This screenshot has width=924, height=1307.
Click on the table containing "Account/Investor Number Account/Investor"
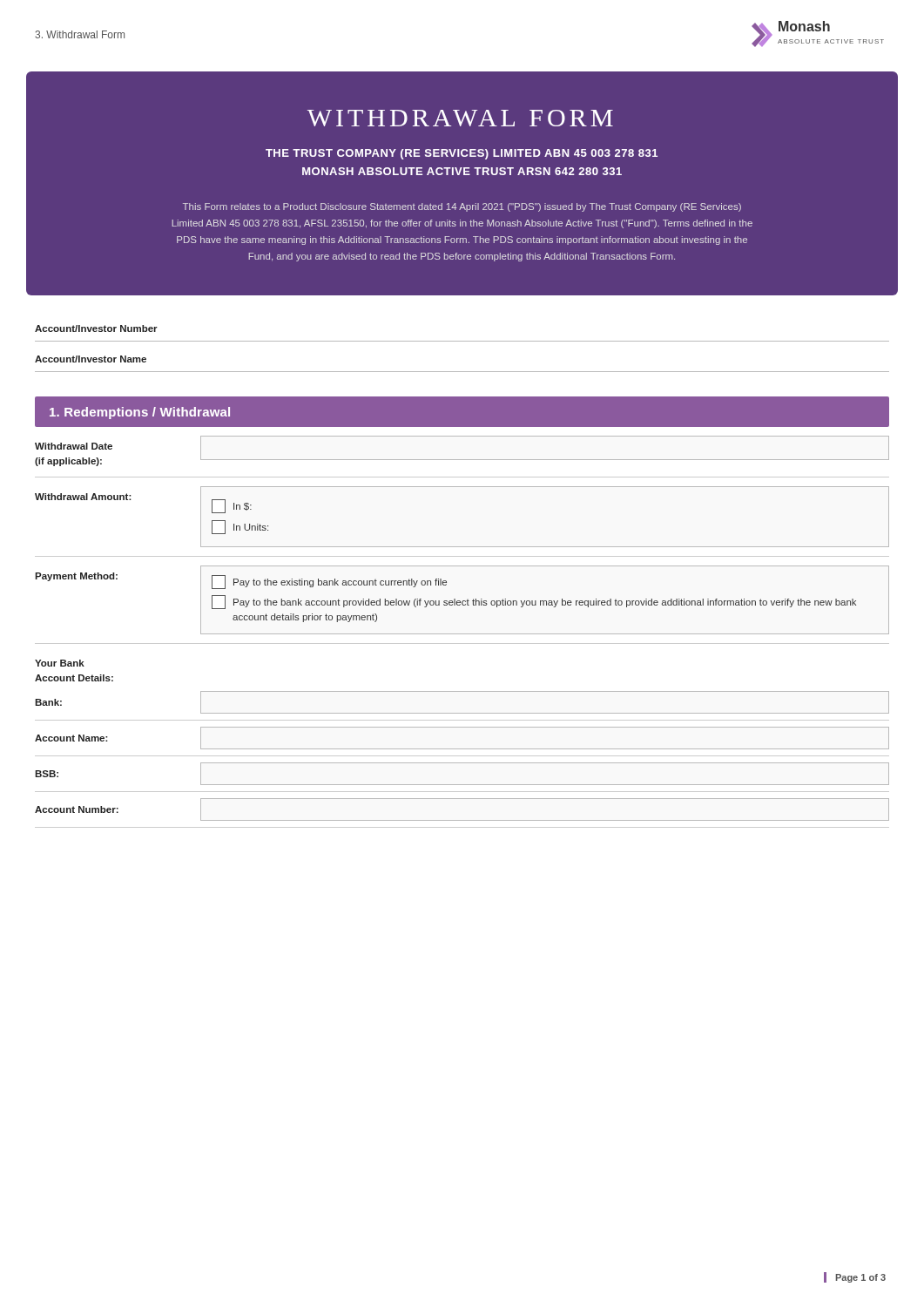(x=462, y=345)
